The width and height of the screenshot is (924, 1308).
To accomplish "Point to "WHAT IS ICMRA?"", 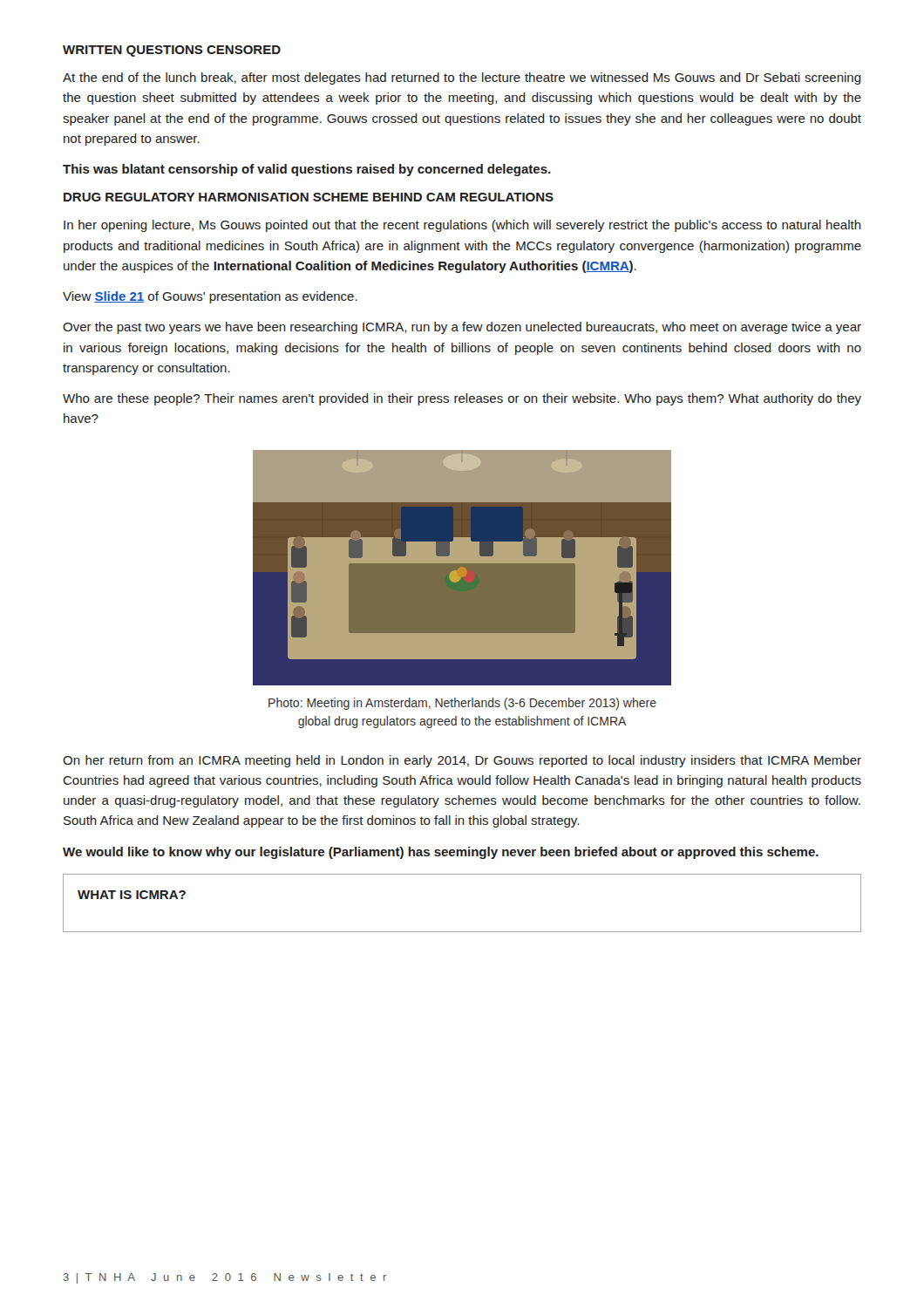I will pos(132,894).
